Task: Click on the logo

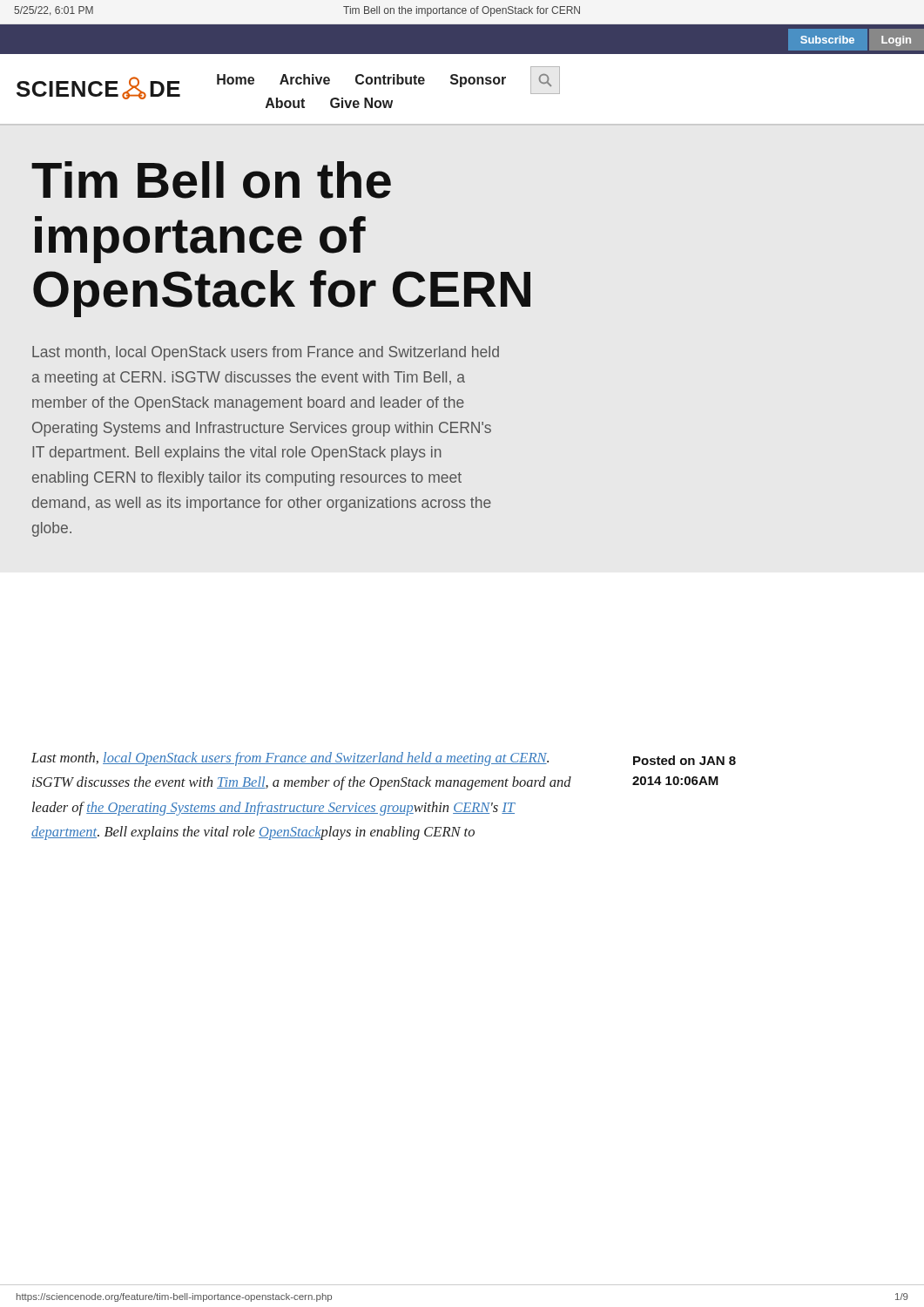Action: click(462, 90)
